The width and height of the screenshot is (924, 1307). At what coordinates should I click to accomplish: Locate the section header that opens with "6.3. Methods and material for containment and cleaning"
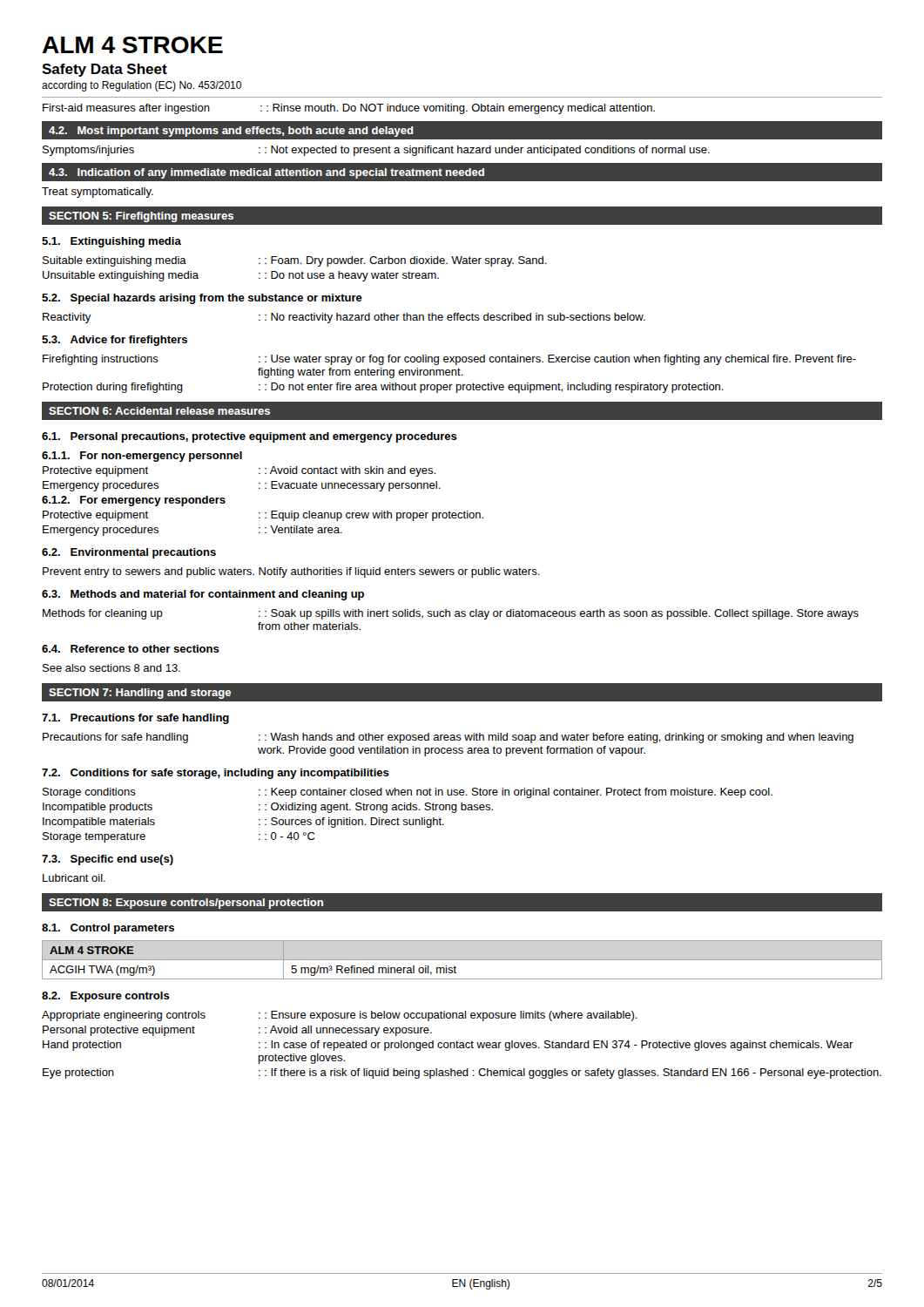203,594
